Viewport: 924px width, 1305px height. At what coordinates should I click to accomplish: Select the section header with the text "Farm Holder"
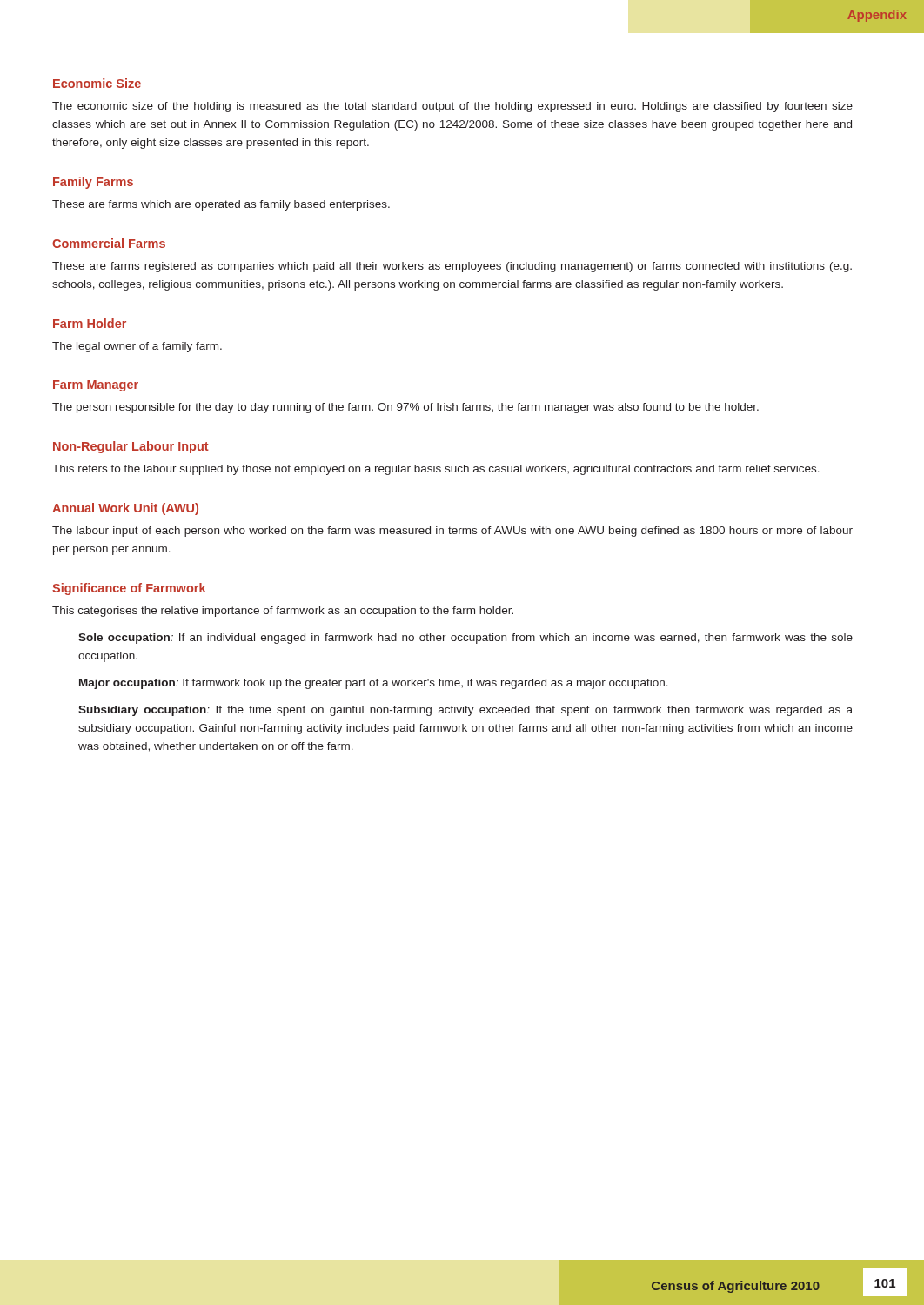tap(89, 323)
